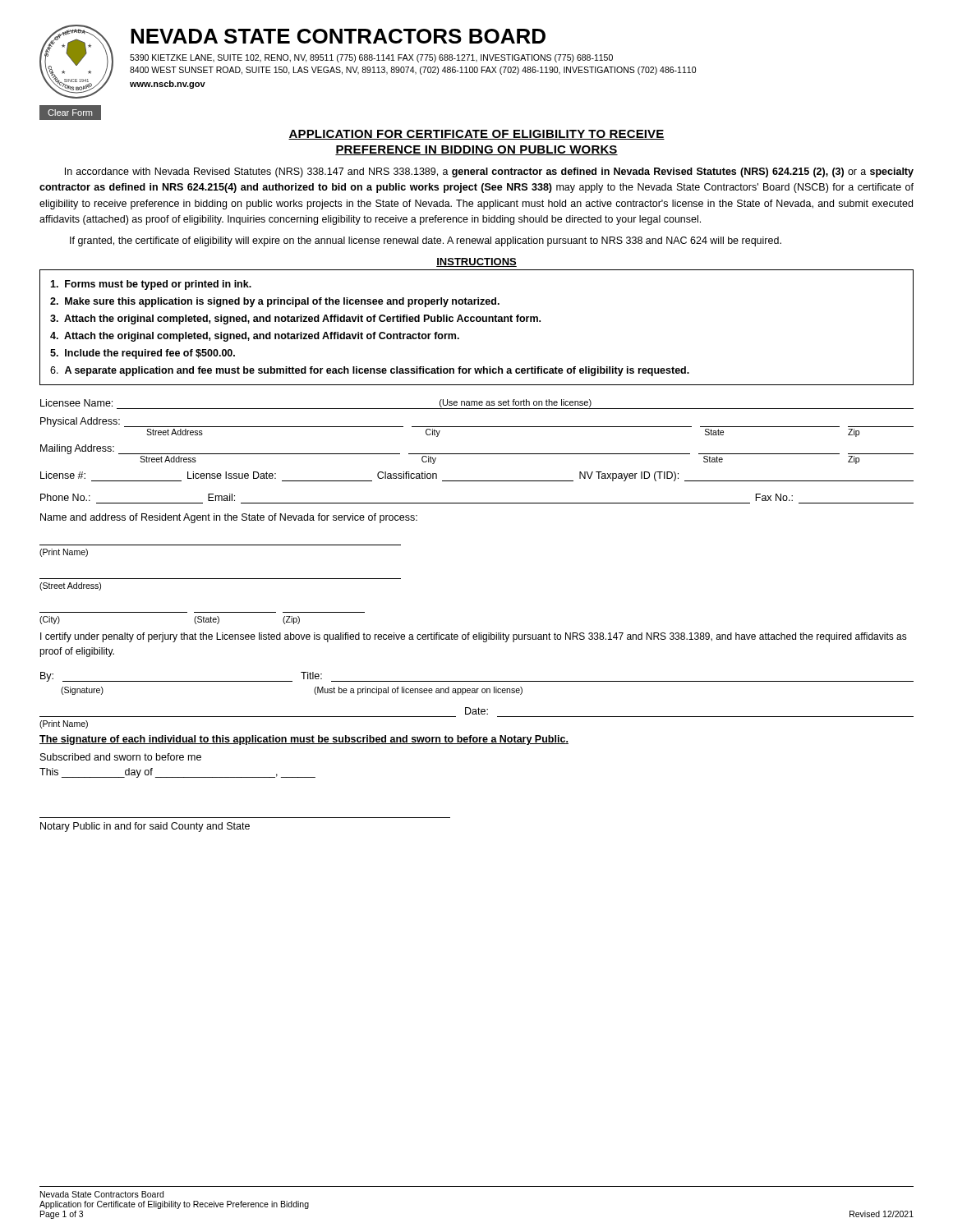Screen dimensions: 1232x953
Task: Point to the block starting "PREFERENCE IN BIDDING"
Action: [476, 149]
